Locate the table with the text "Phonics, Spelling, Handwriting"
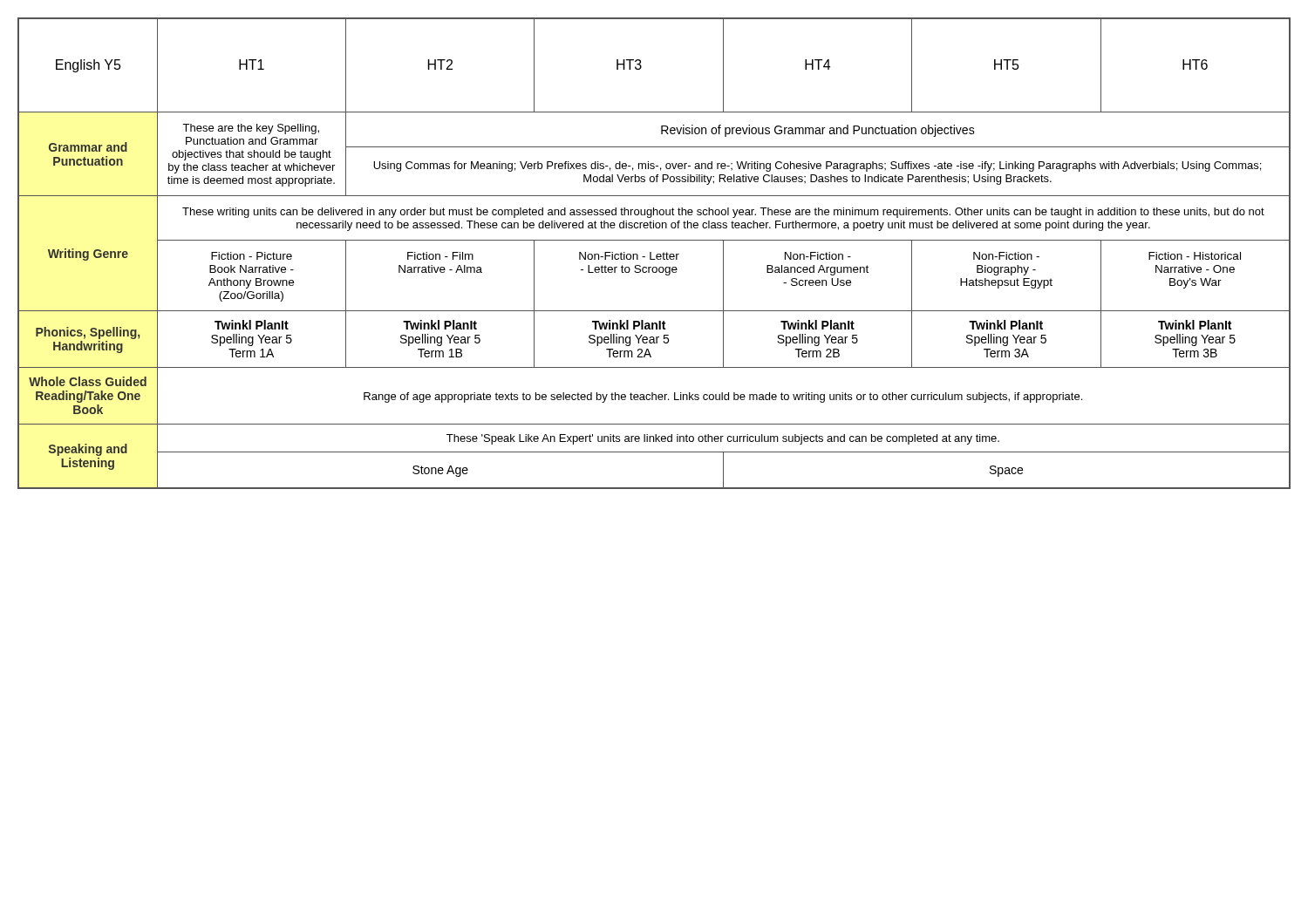The image size is (1308, 924). coord(654,253)
